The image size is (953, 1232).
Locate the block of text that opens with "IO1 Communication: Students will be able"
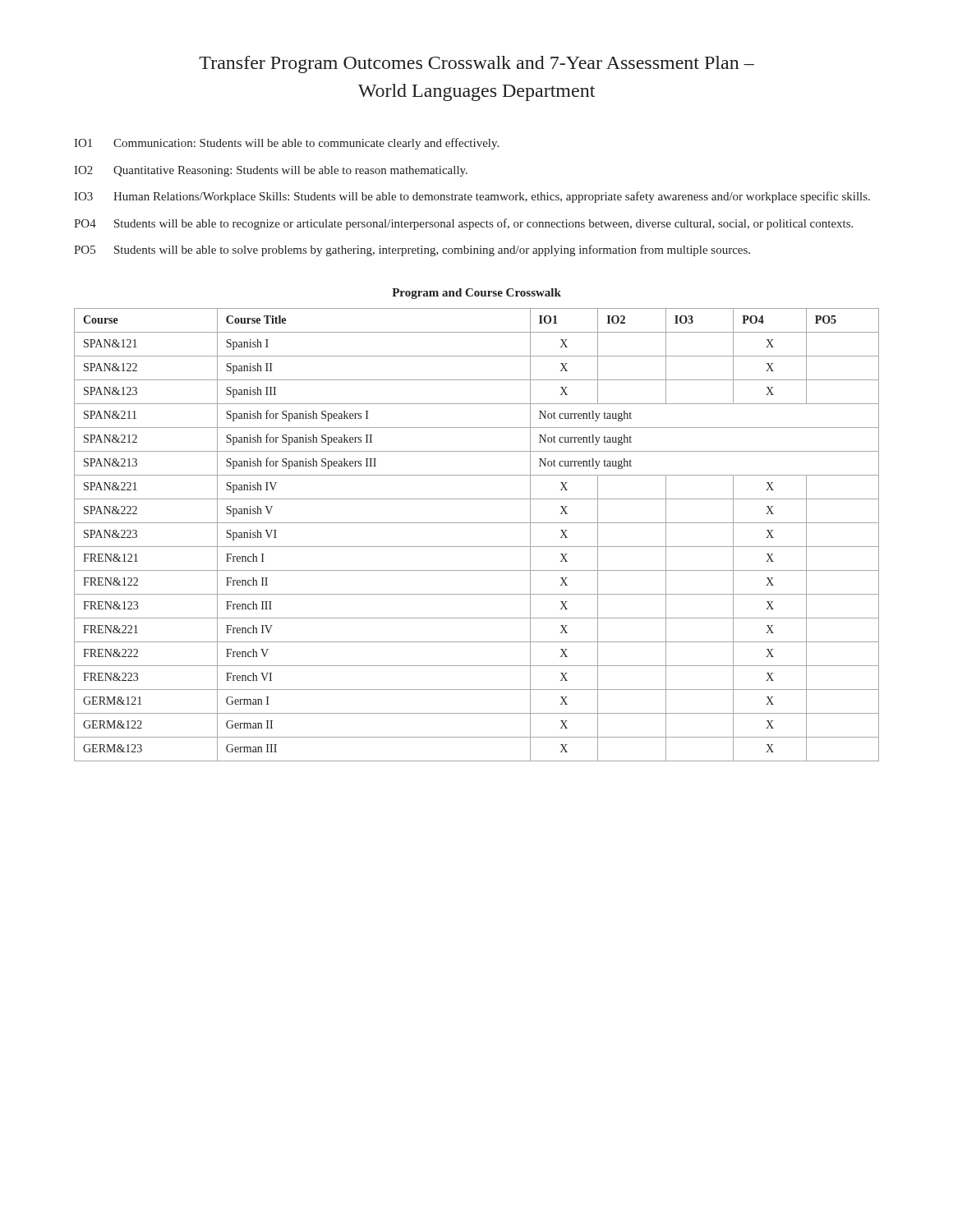[x=476, y=143]
